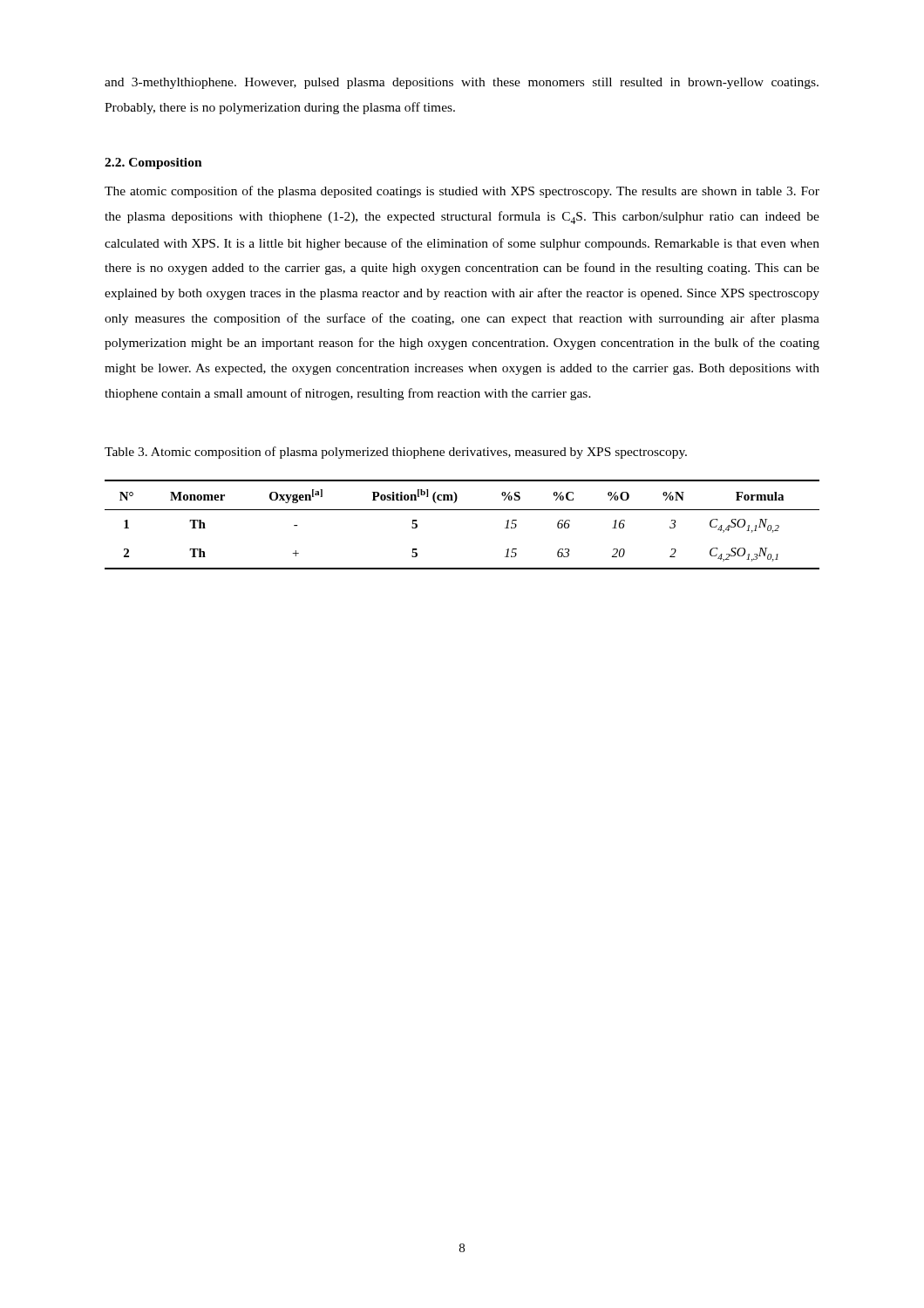924x1308 pixels.
Task: Navigate to the element starting "The atomic composition of the plasma deposited coatings"
Action: (x=462, y=292)
